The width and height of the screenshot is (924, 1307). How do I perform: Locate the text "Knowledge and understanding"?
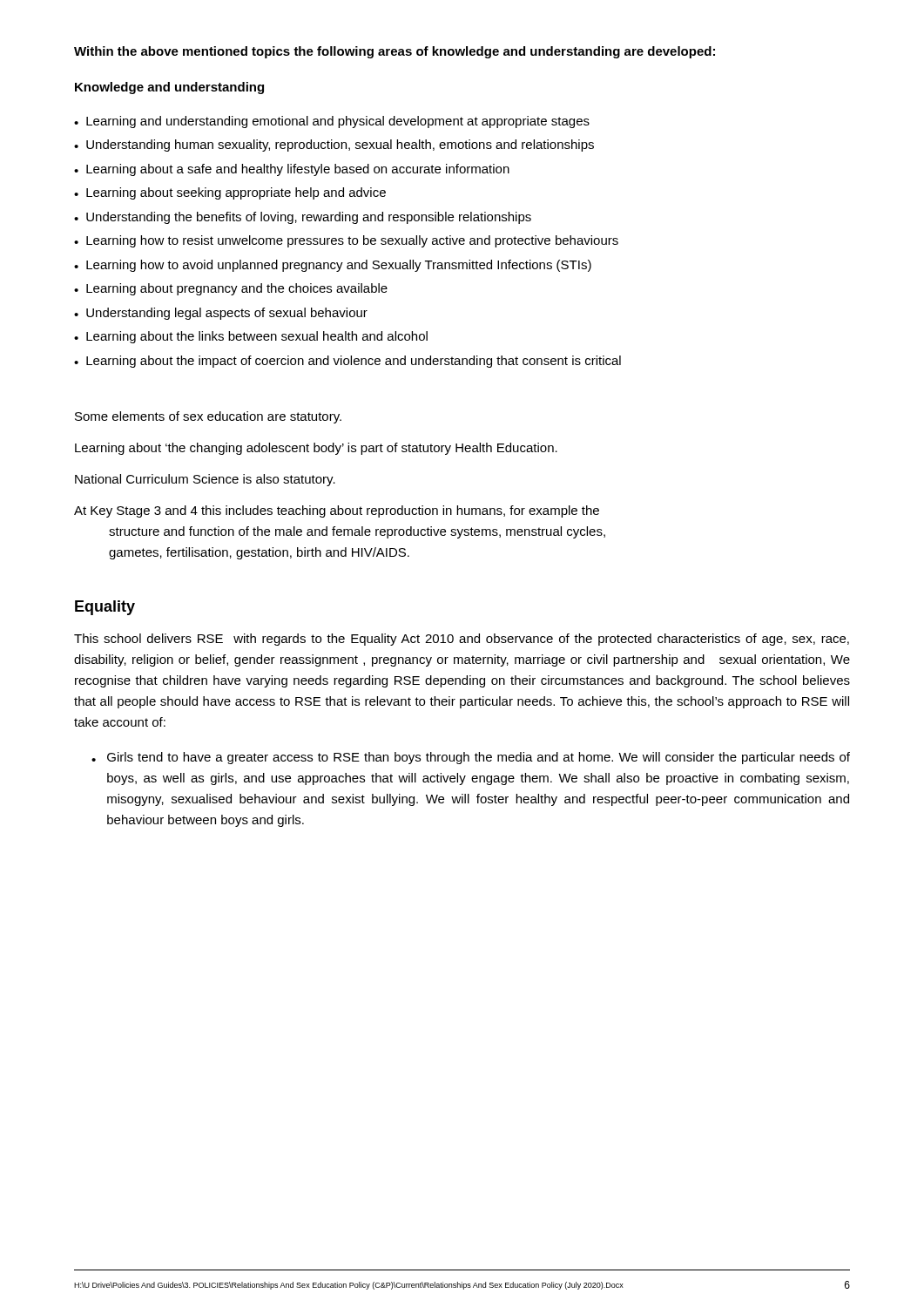click(x=169, y=86)
